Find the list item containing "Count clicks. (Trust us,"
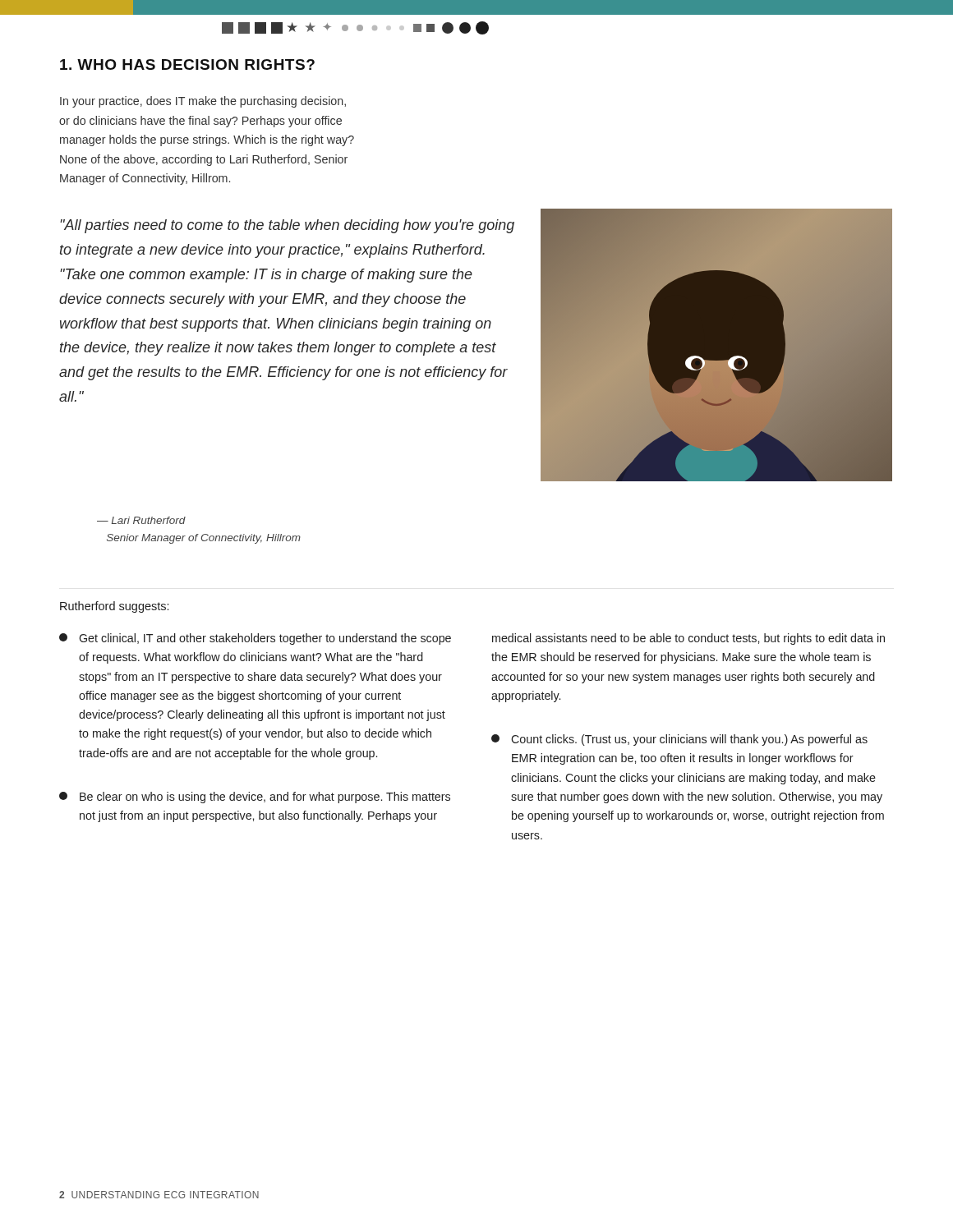Viewport: 953px width, 1232px height. point(693,788)
